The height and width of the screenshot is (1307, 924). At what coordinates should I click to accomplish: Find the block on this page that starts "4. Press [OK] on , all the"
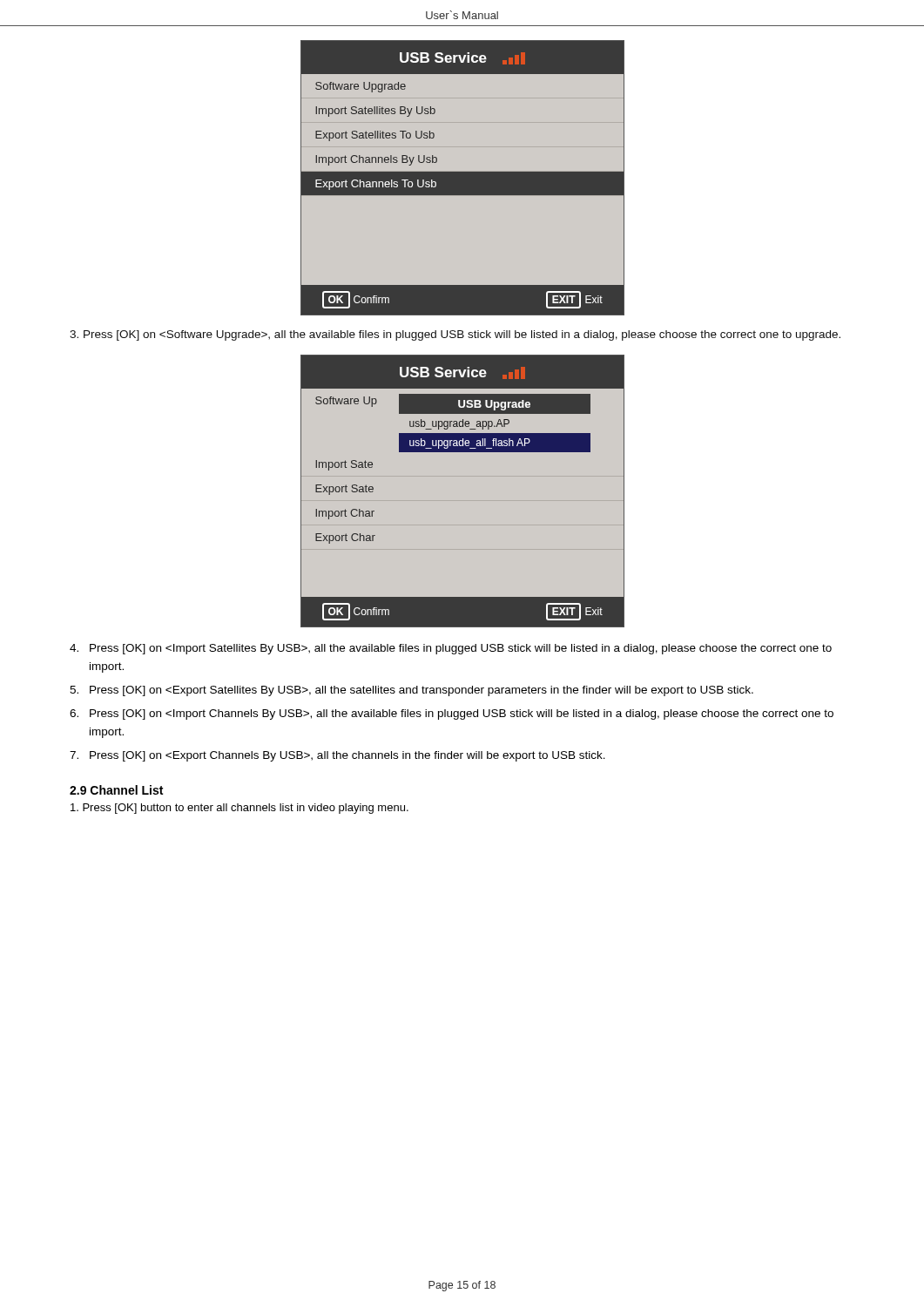462,658
